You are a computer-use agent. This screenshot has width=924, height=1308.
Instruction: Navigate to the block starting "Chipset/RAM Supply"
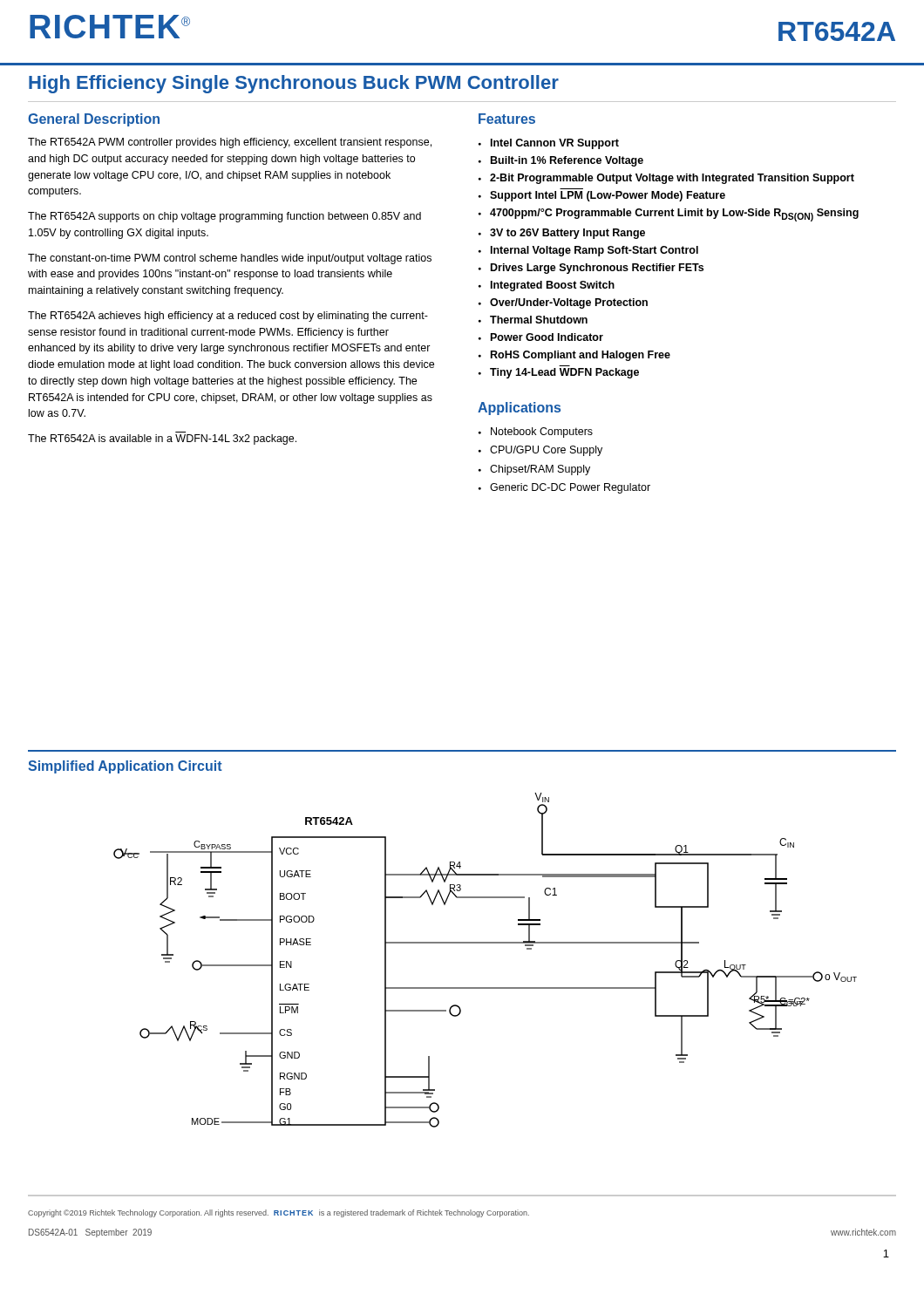tap(540, 469)
